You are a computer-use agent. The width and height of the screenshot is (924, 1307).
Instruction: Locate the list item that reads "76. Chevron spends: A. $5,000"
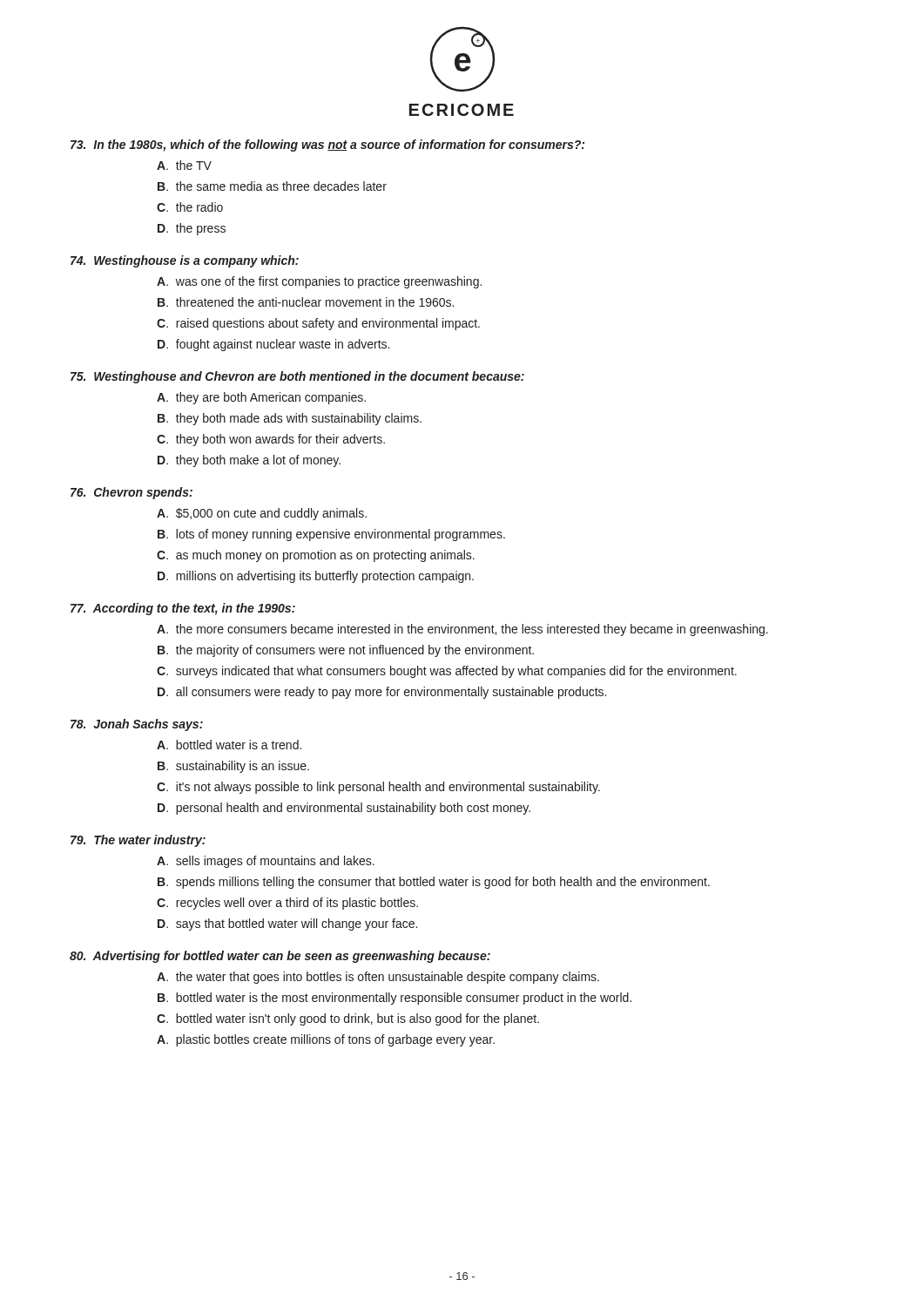click(x=462, y=535)
